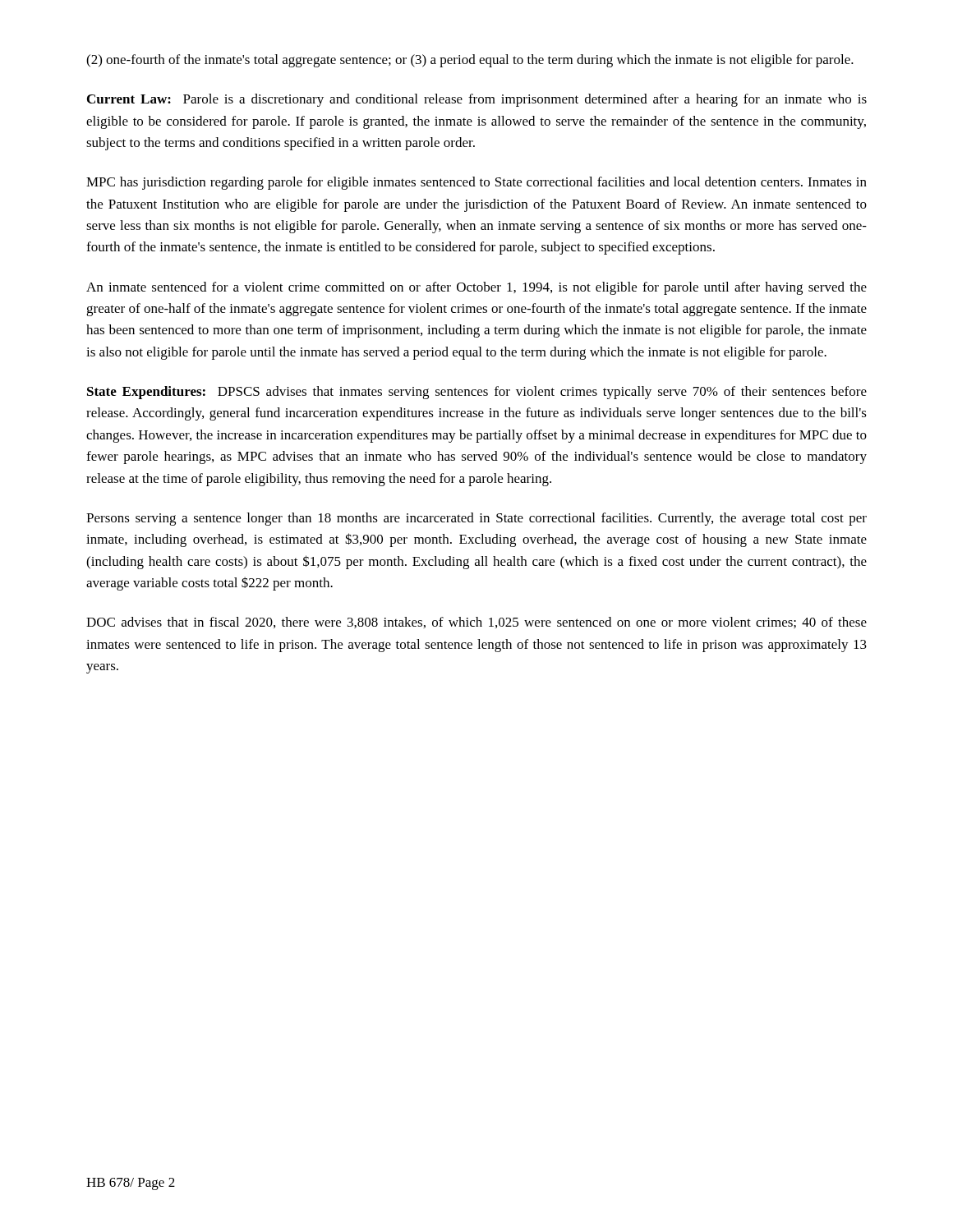Locate the text starting "Persons serving a sentence longer"

tap(476, 550)
